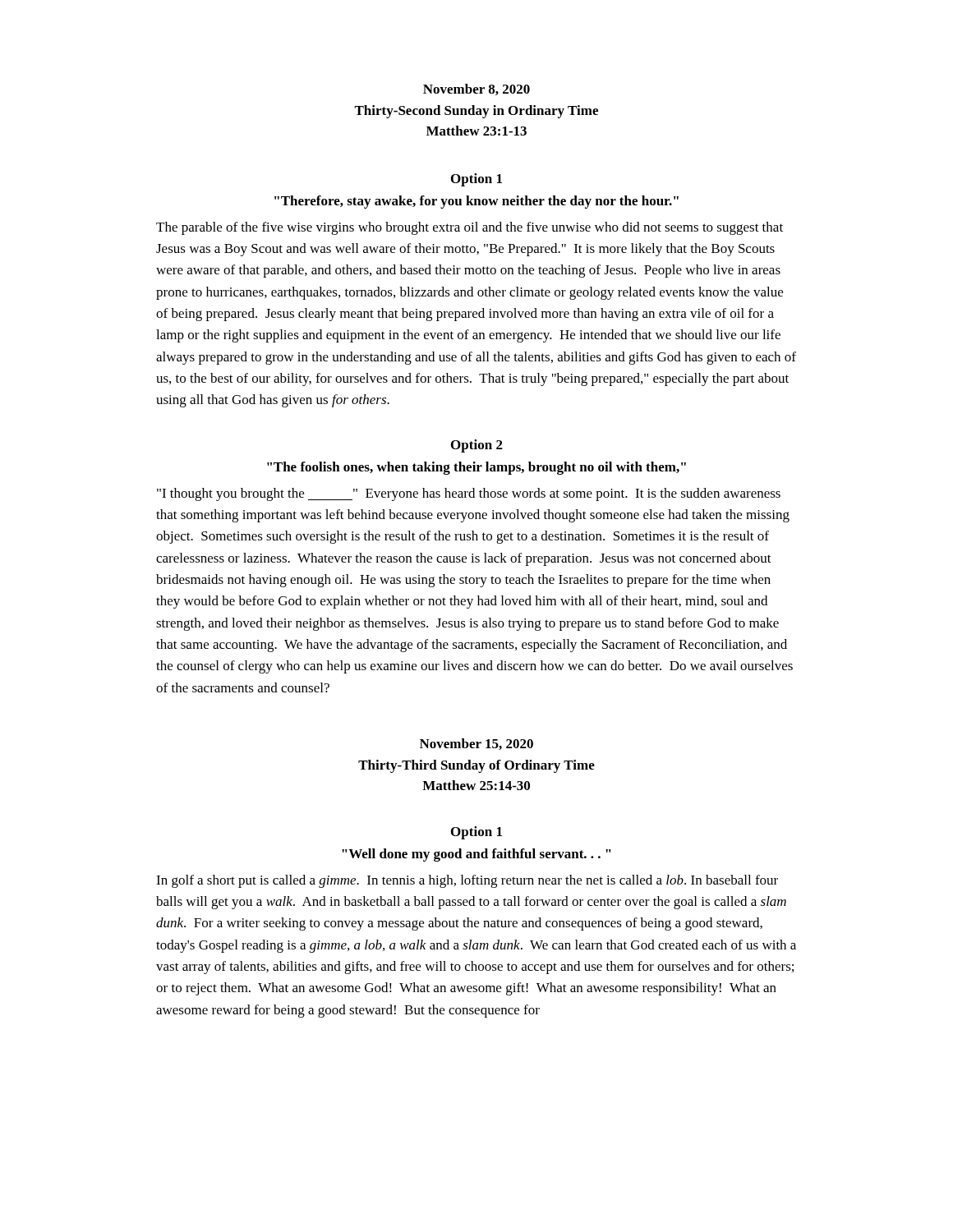This screenshot has width=953, height=1232.
Task: Locate the text block with the text ""I thought you"
Action: [475, 590]
